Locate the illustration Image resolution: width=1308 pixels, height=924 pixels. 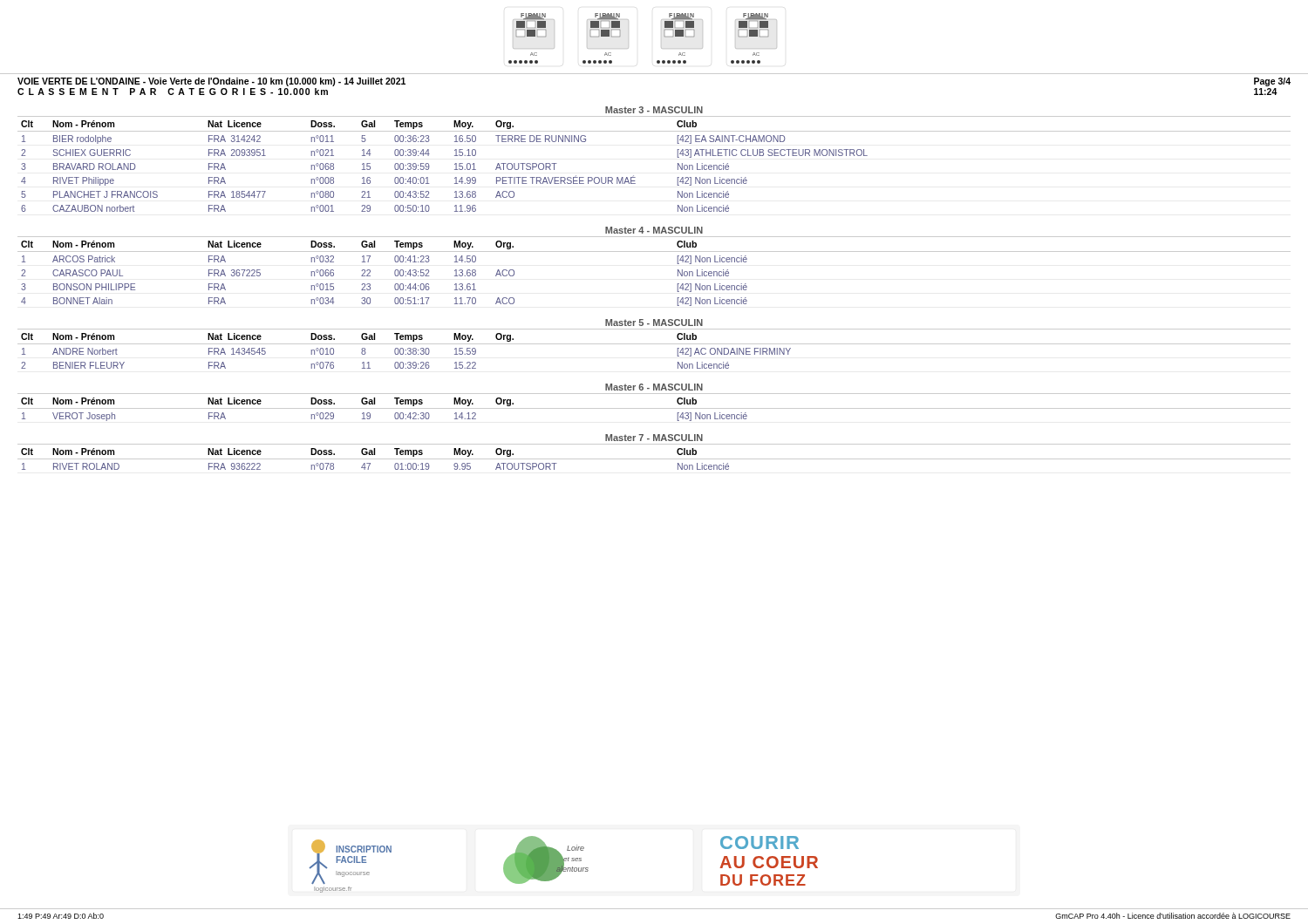point(654,861)
